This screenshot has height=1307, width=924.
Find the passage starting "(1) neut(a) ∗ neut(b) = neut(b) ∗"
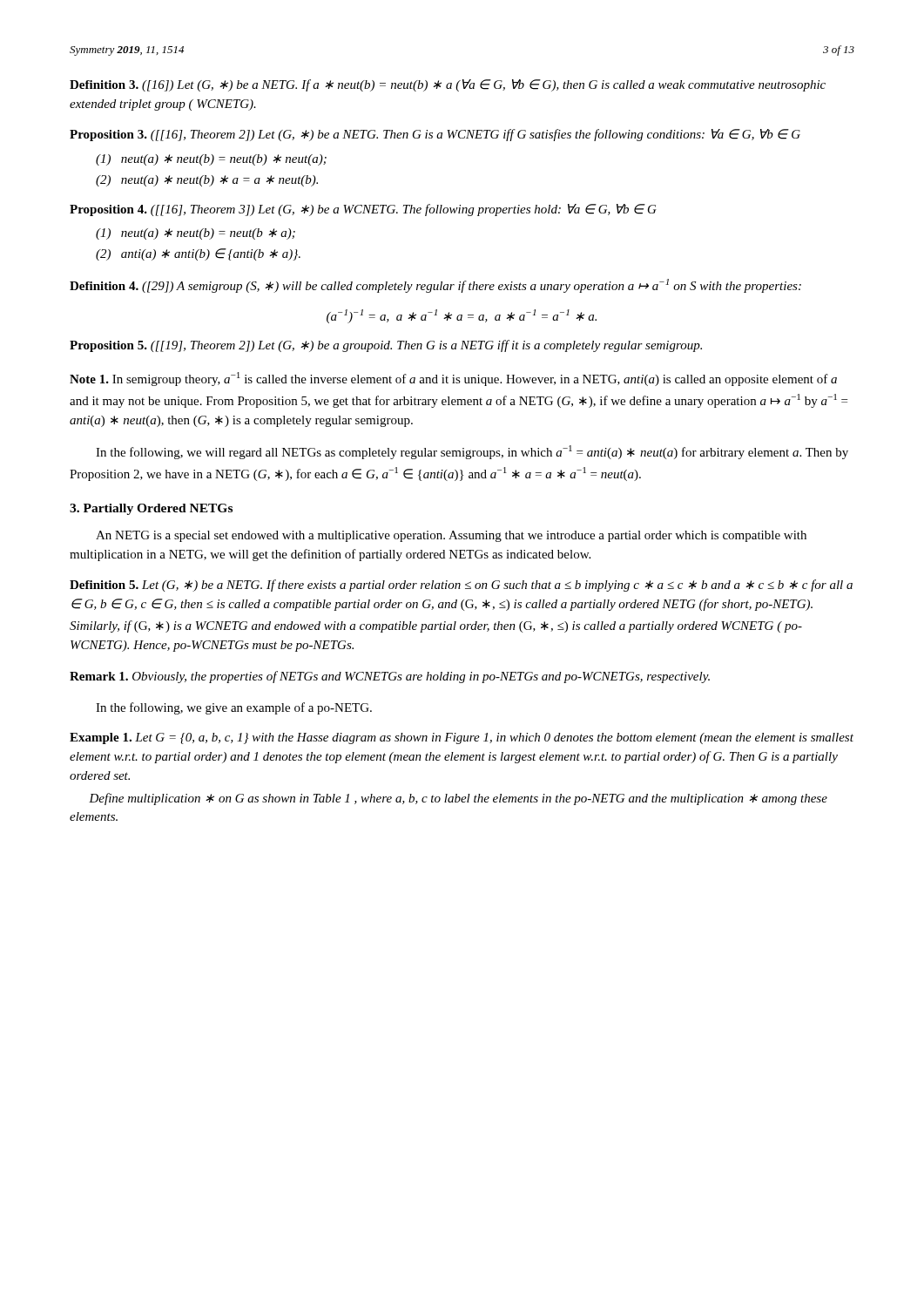click(212, 159)
